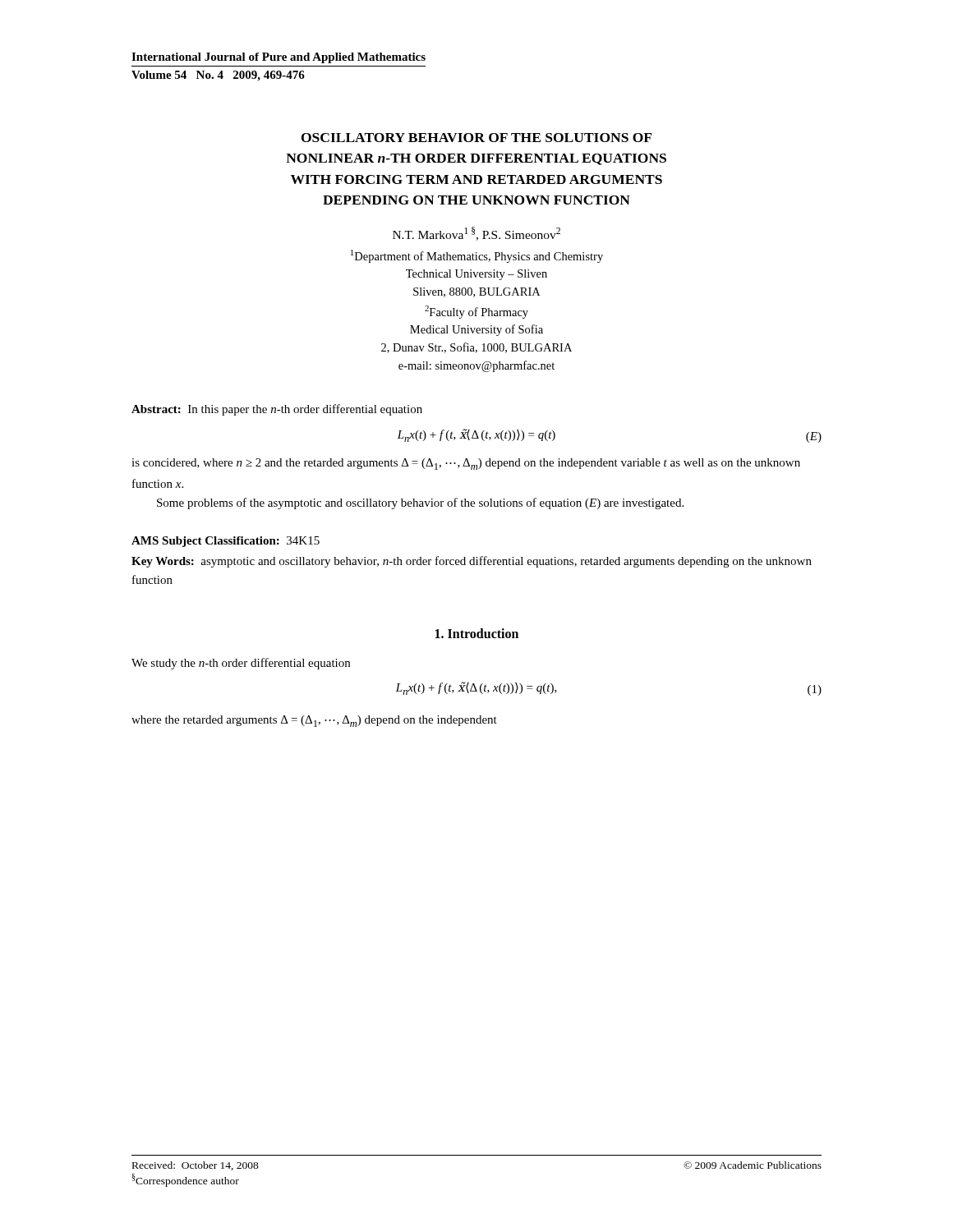Screen dimensions: 1232x953
Task: Point to the block starting "where the retarded arguments Δ = (Δ1, ⋯,"
Action: [x=476, y=721]
